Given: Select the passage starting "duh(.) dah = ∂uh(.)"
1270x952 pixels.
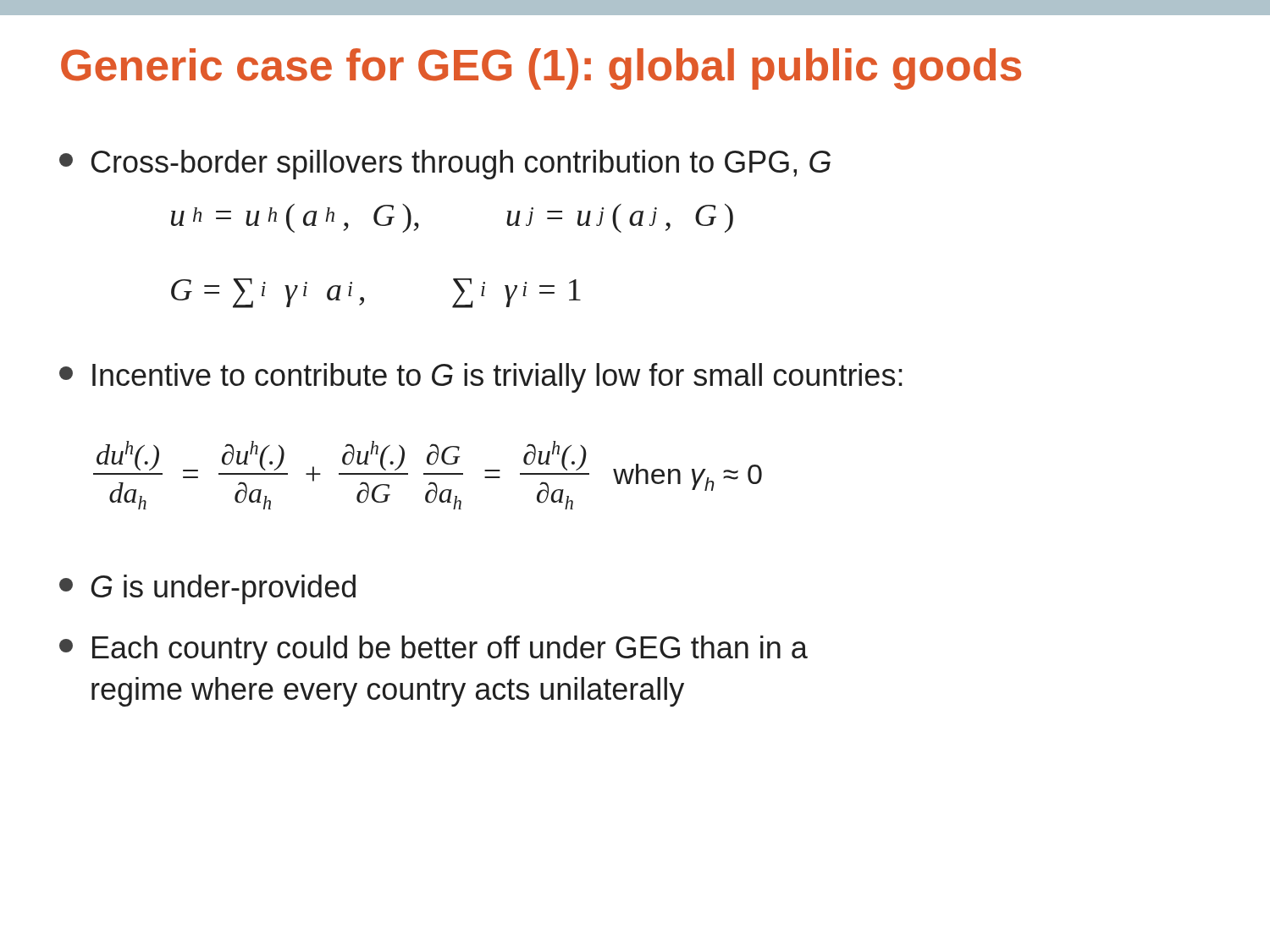Looking at the screenshot, I should [x=428, y=474].
